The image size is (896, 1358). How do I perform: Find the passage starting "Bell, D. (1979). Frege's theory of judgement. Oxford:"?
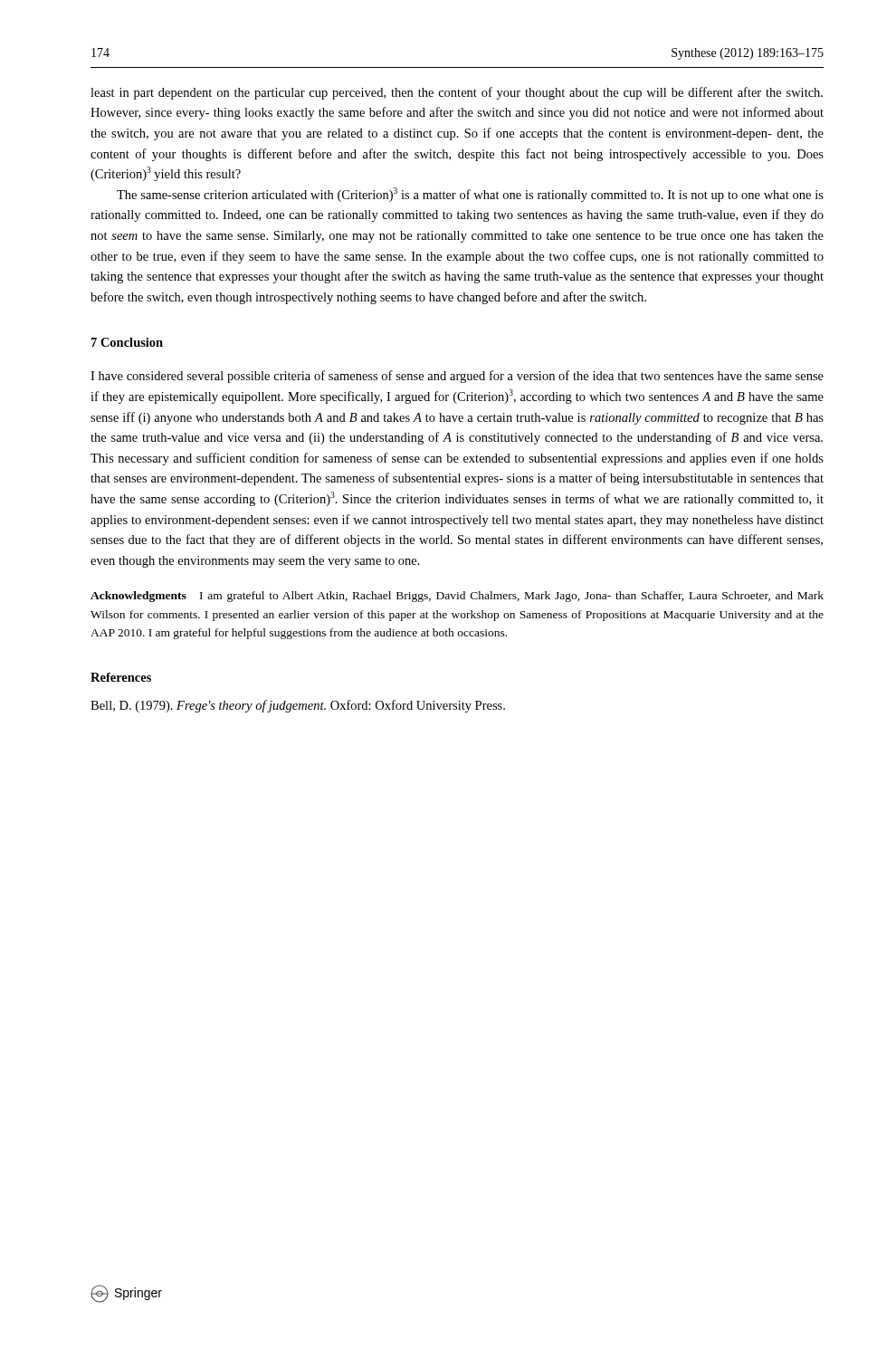point(298,705)
